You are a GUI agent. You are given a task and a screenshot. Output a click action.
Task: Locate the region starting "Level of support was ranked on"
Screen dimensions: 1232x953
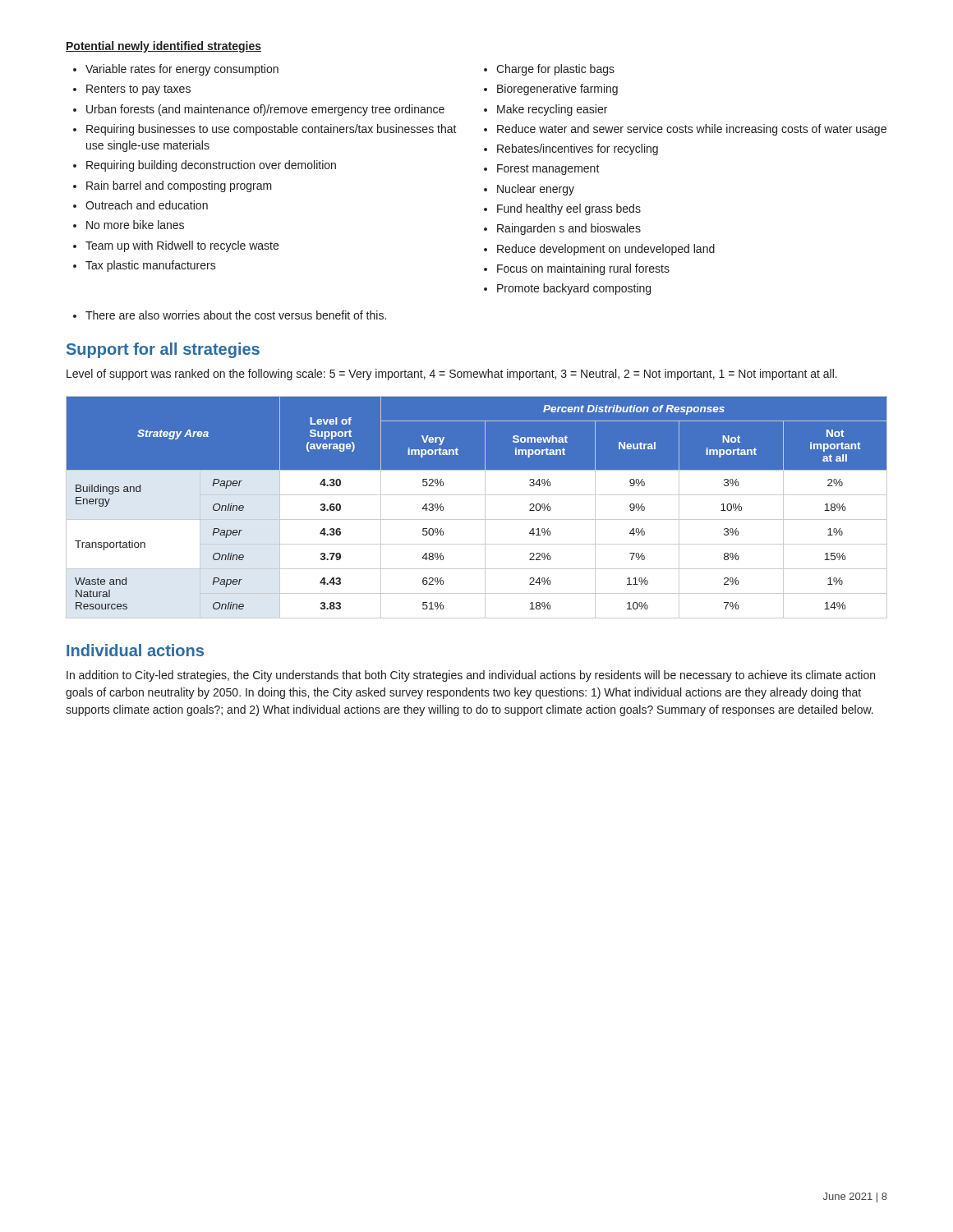coord(452,374)
